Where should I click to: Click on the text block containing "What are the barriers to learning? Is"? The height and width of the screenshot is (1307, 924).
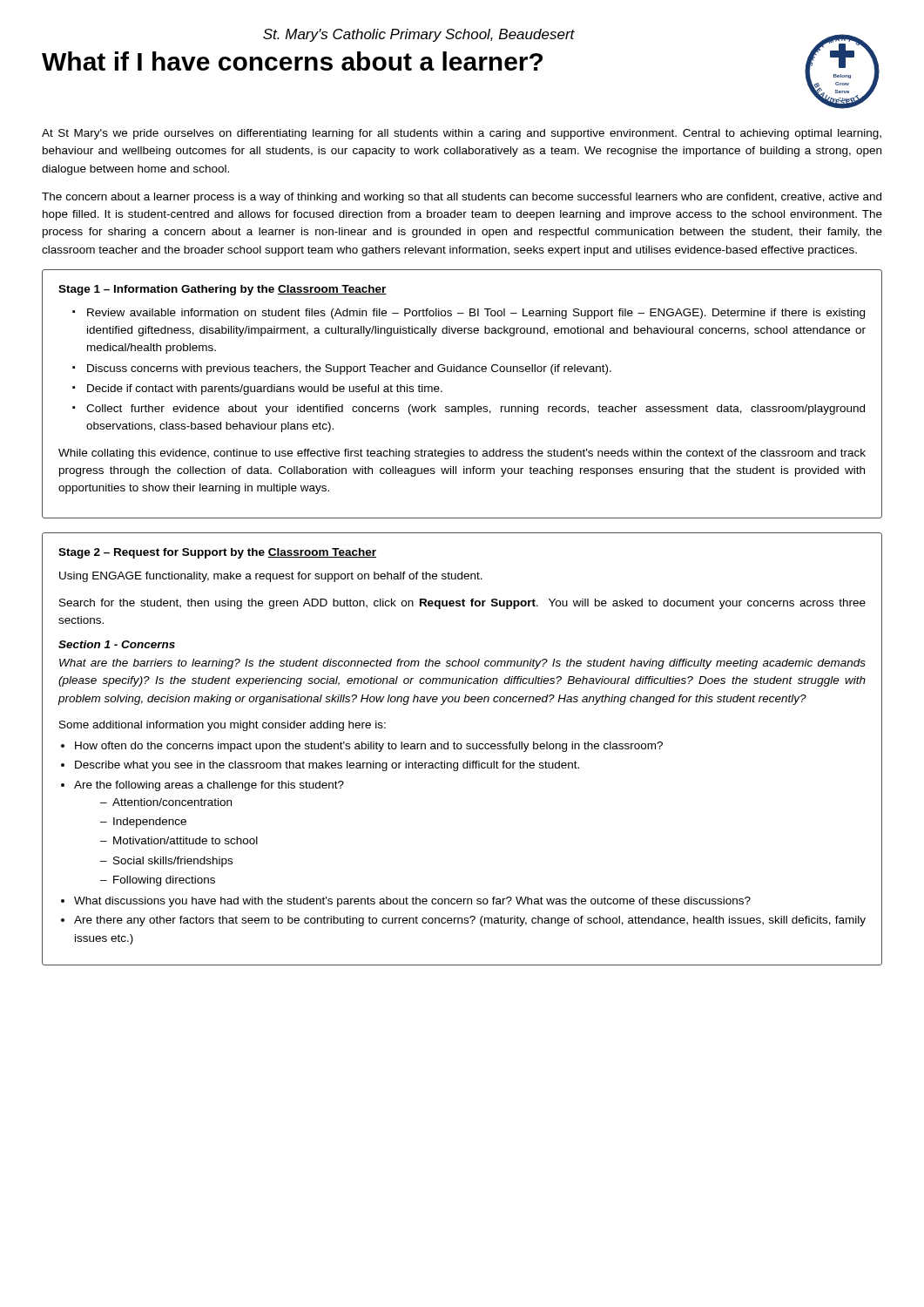[462, 680]
